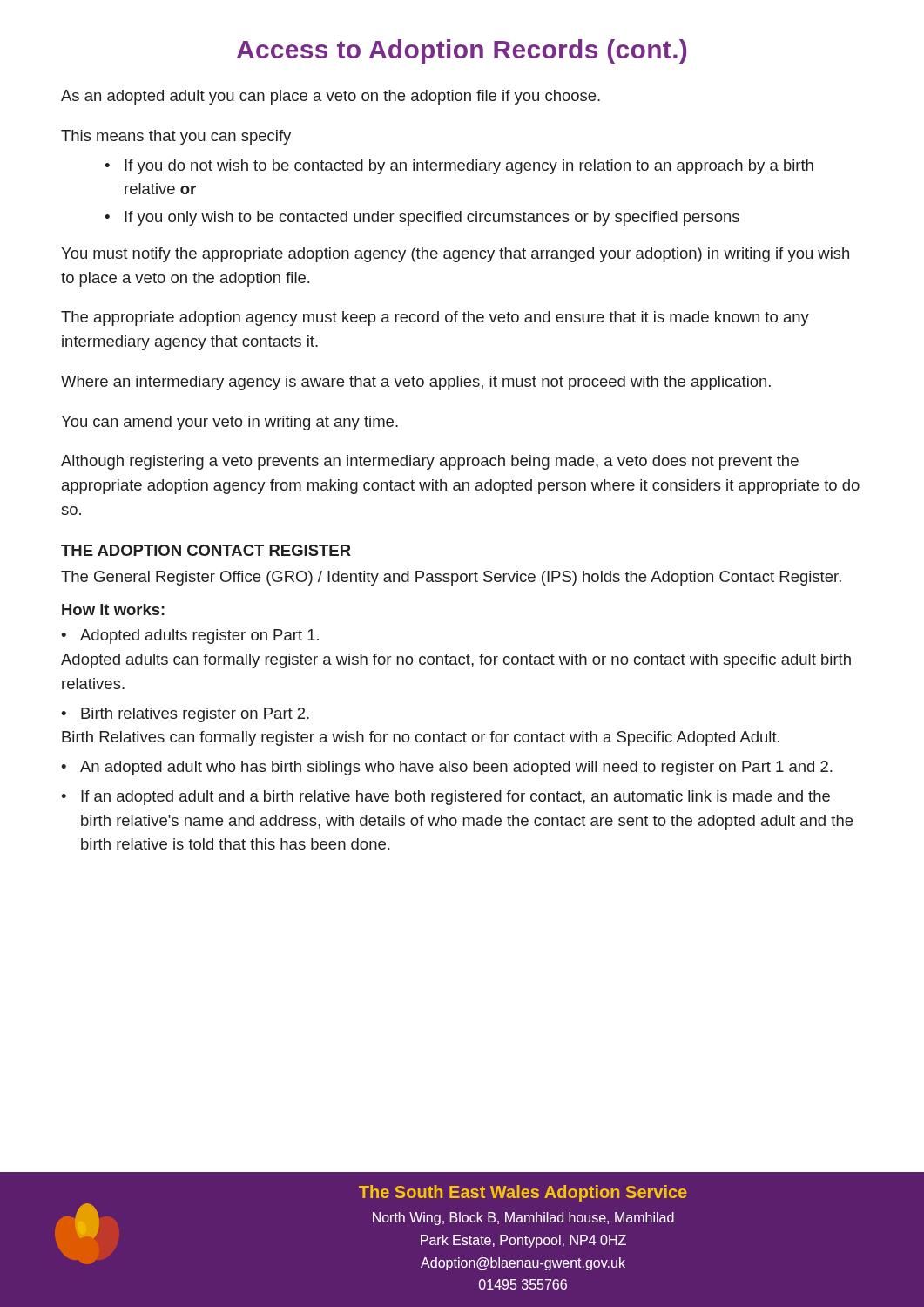Find the text block that reads "Although registering a veto prevents an"
The width and height of the screenshot is (924, 1307).
coord(460,485)
